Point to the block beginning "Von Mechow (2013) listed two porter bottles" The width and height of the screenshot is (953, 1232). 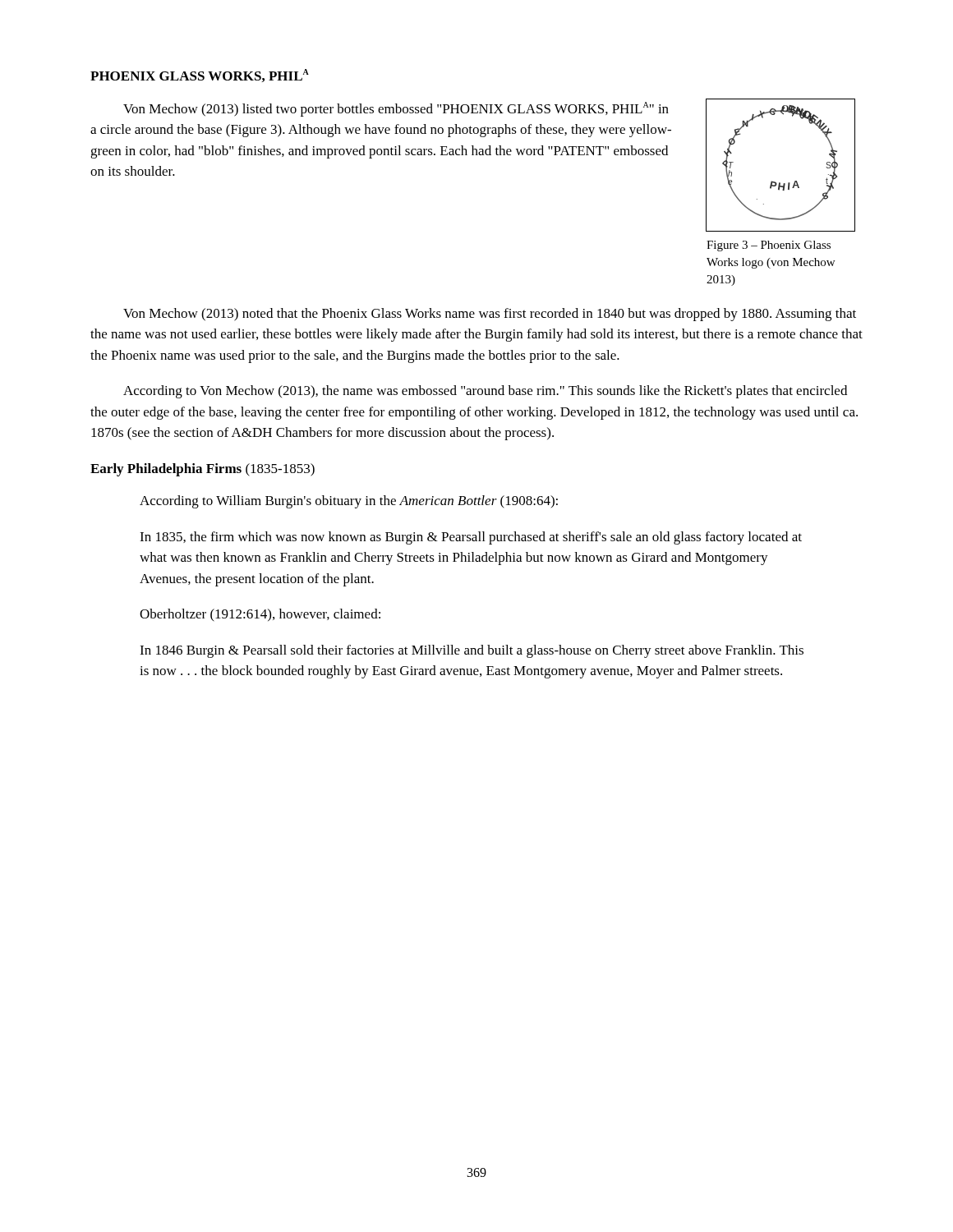(381, 140)
